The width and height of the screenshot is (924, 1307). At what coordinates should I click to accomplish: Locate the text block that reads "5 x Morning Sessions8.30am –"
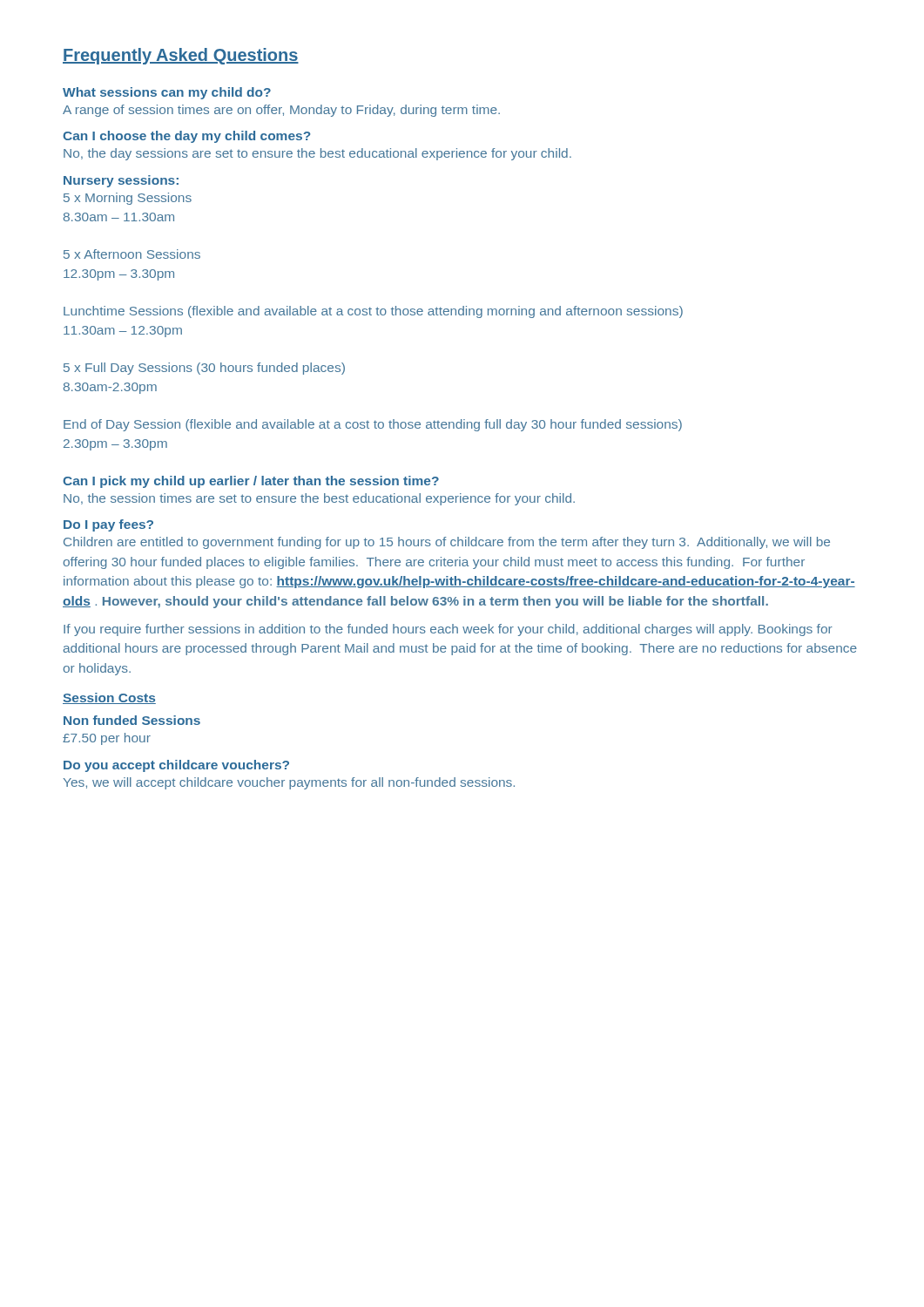tap(128, 199)
